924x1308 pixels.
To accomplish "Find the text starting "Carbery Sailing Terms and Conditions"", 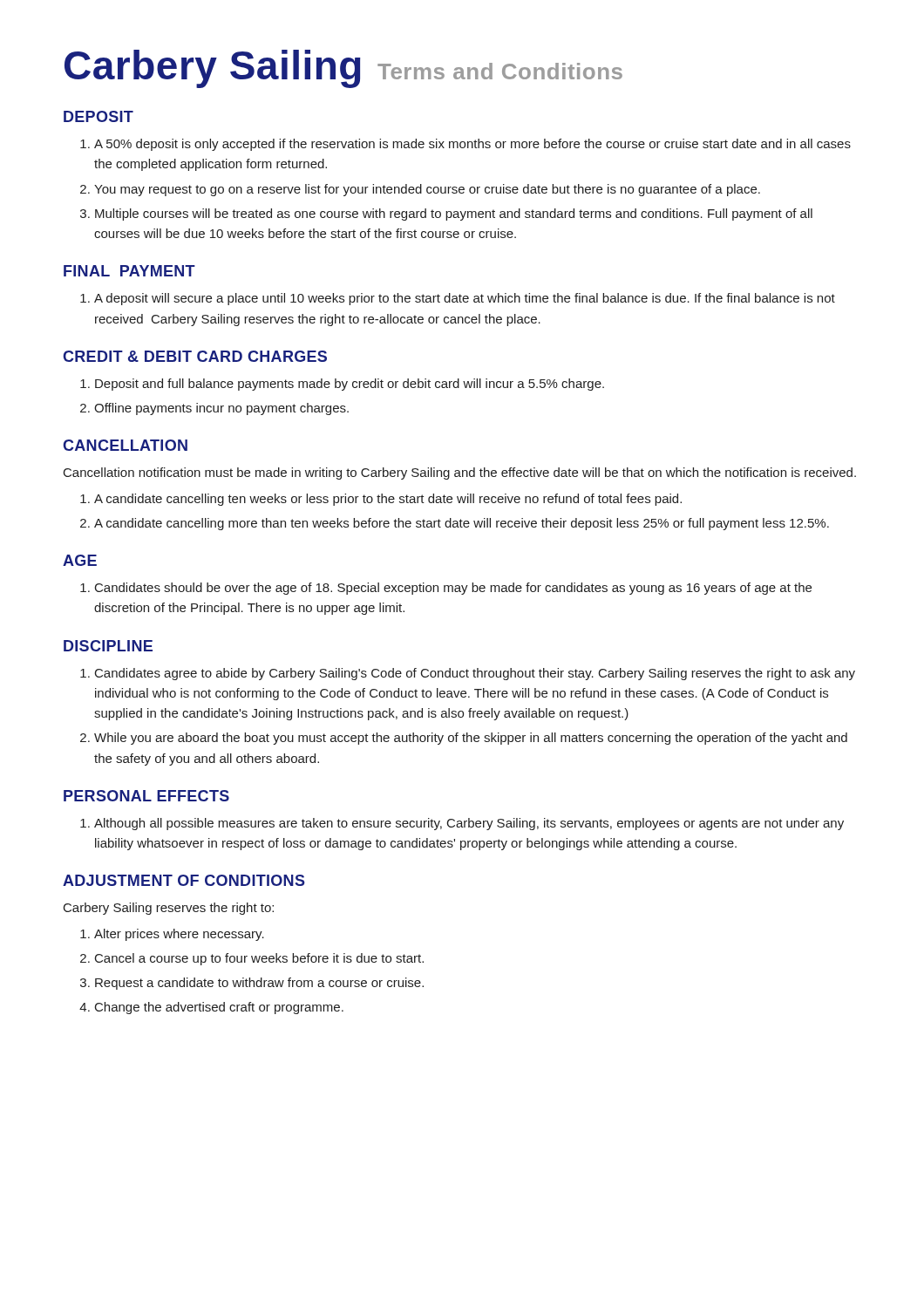I will [343, 65].
